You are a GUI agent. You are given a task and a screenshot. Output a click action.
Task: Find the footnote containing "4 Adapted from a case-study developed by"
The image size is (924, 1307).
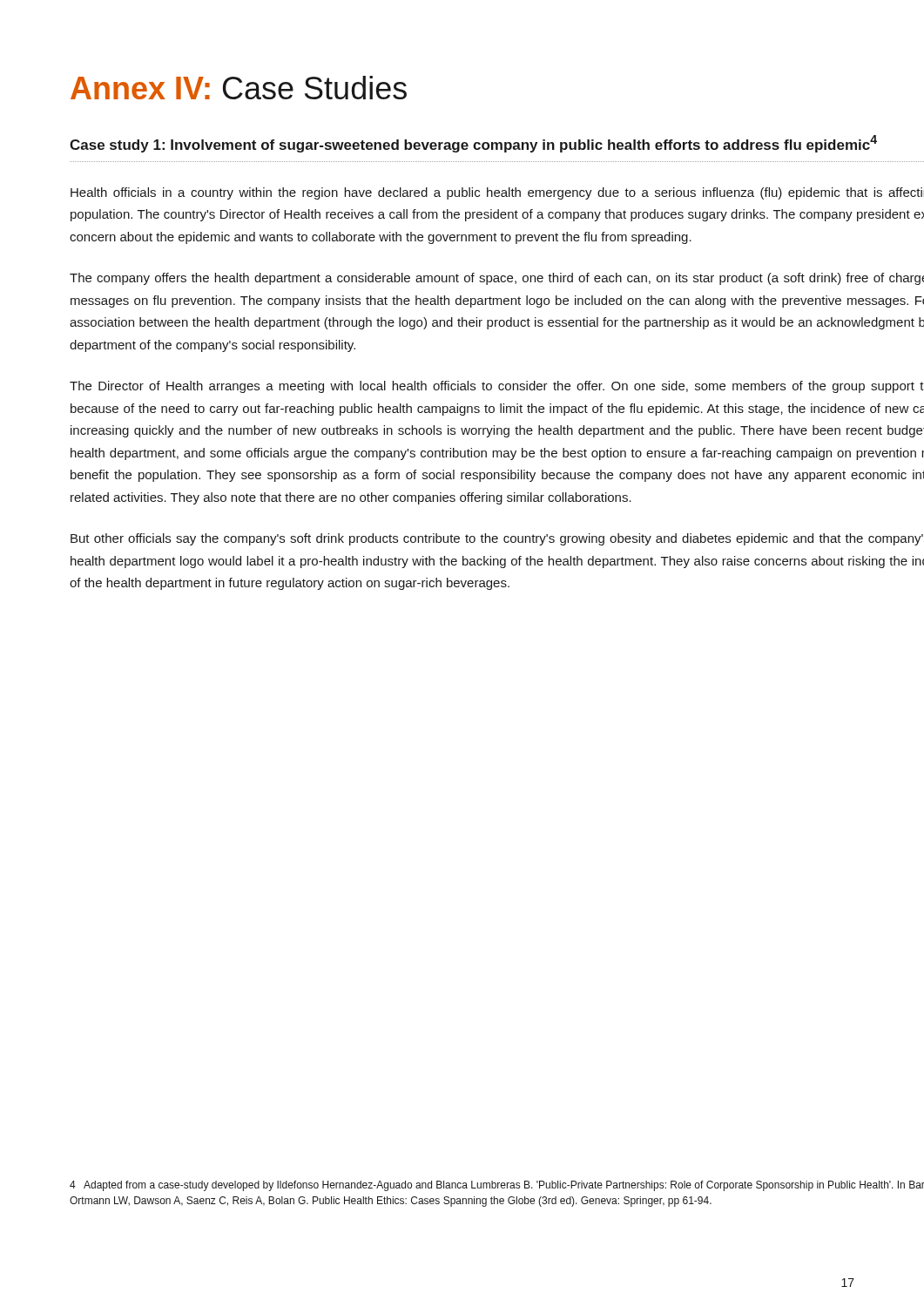point(497,1193)
